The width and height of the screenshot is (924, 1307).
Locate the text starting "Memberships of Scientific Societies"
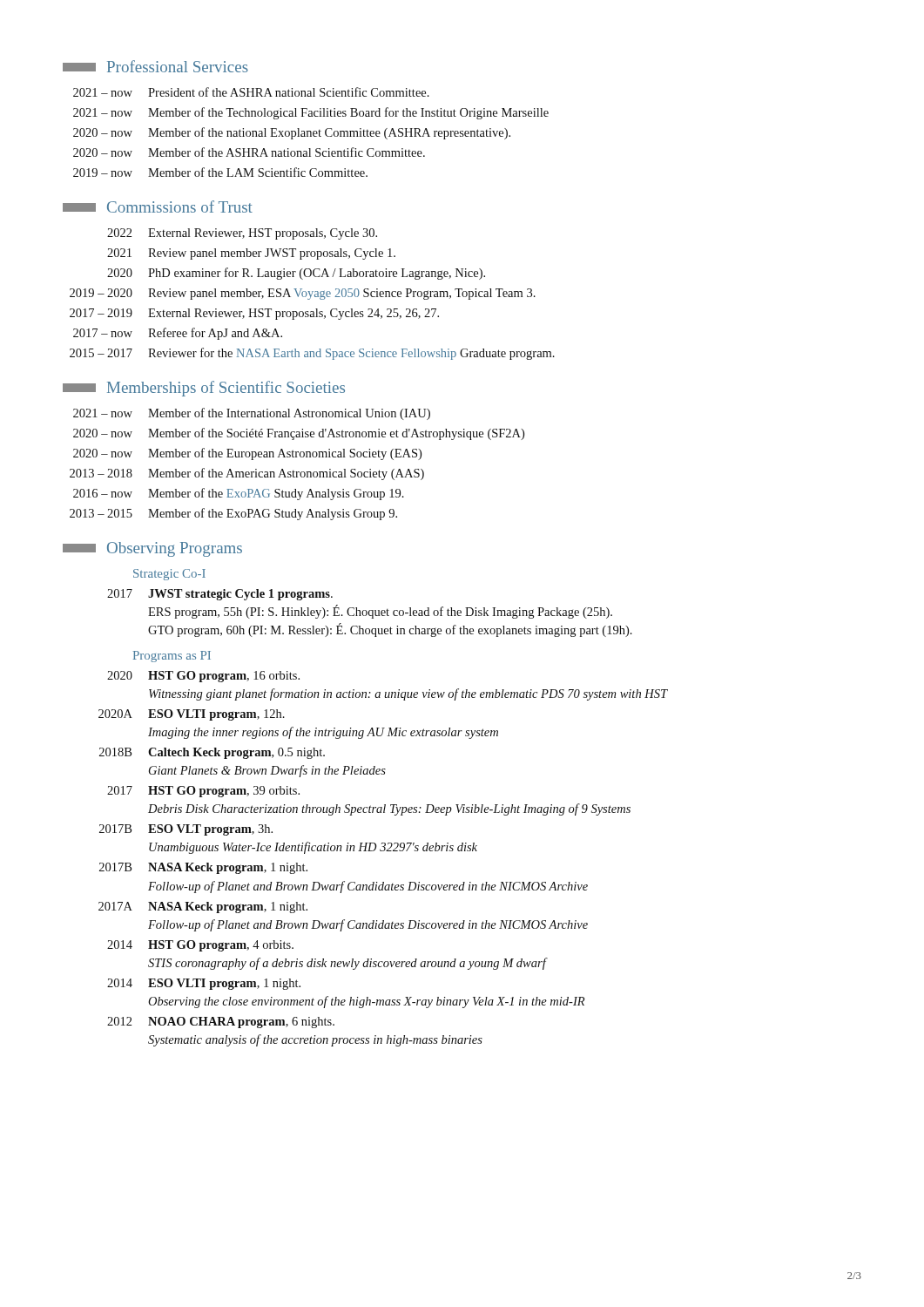point(204,388)
